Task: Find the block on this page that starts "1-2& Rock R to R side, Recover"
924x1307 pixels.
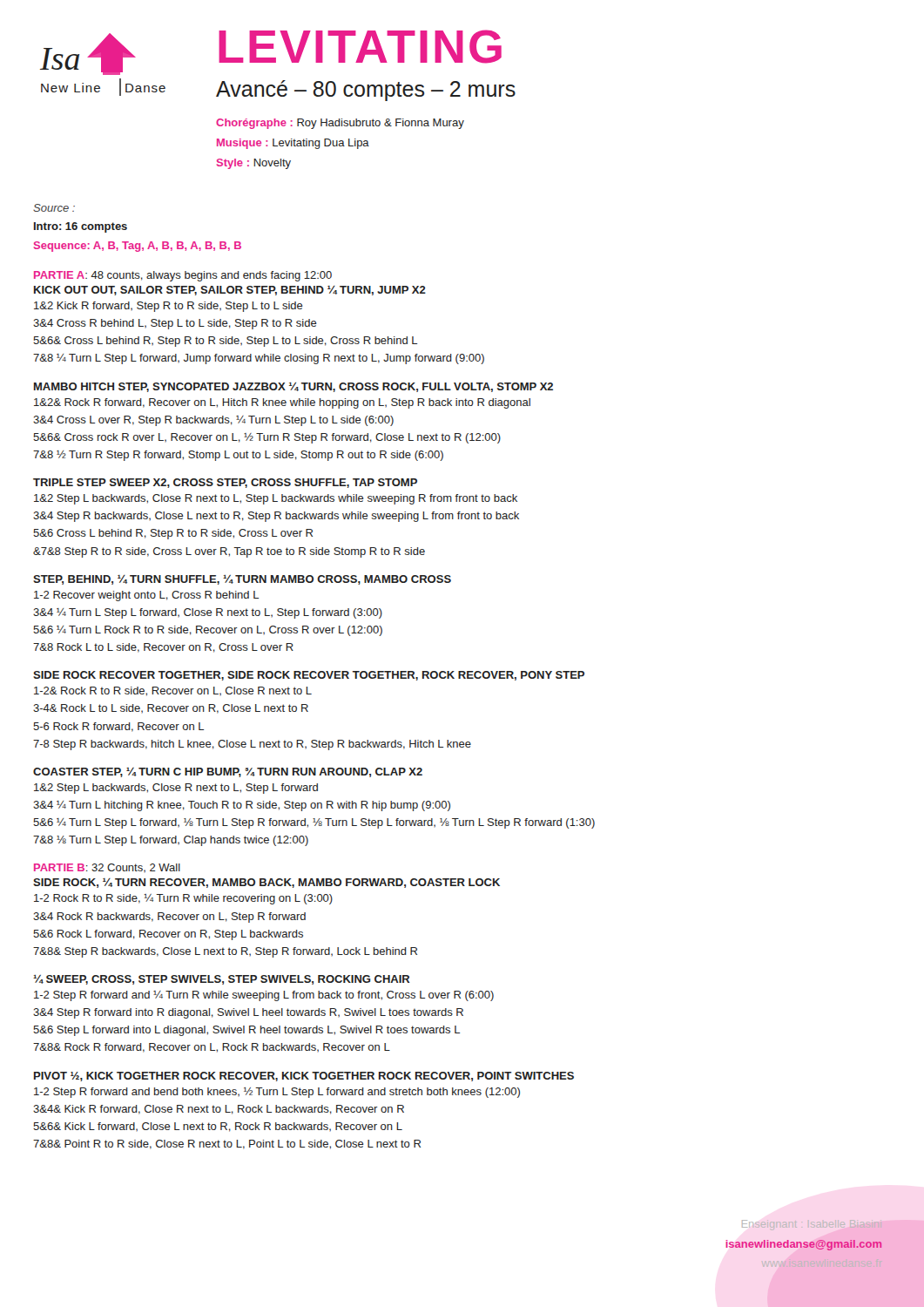Action: 252,717
